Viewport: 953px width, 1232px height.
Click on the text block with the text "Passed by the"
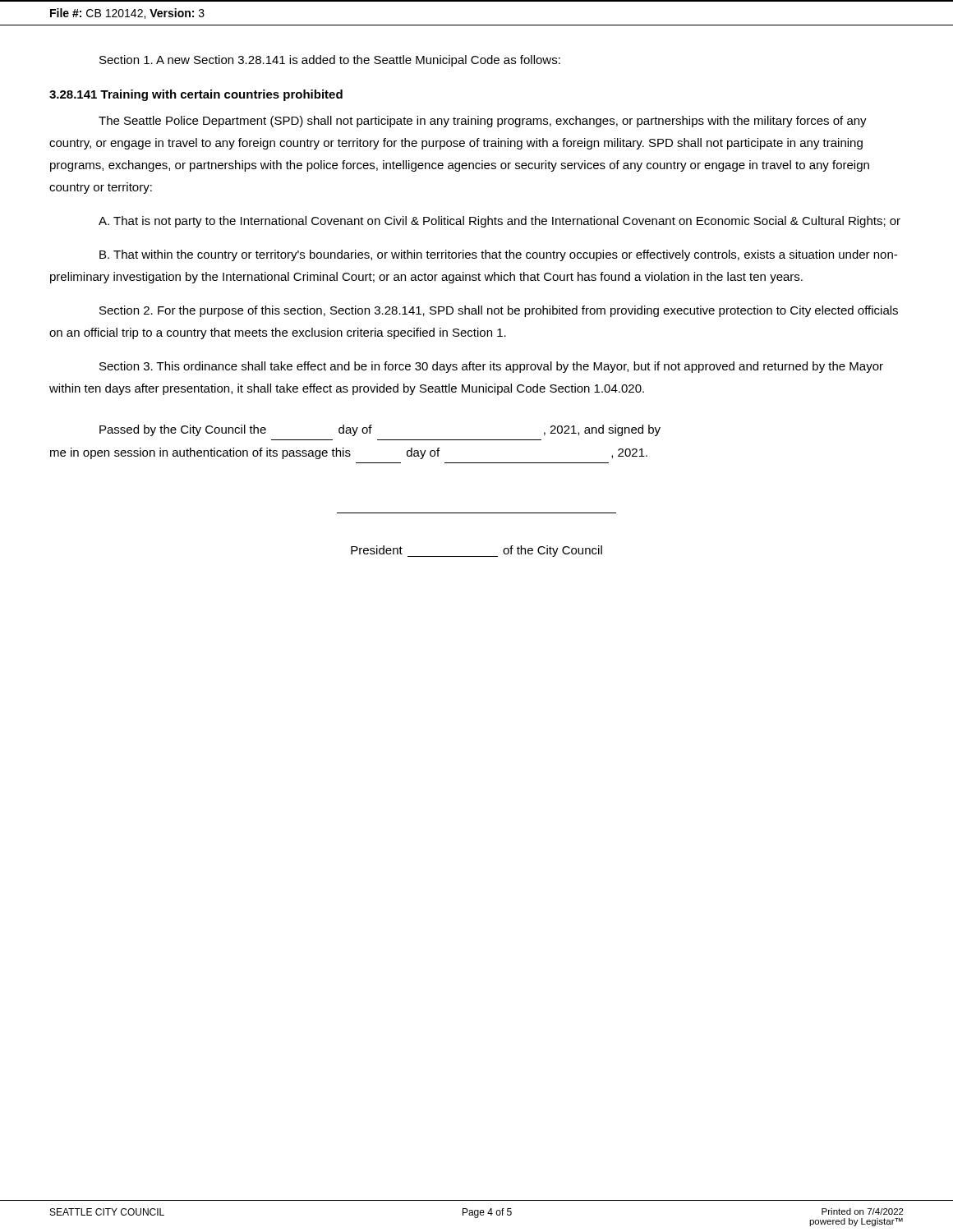click(x=355, y=442)
